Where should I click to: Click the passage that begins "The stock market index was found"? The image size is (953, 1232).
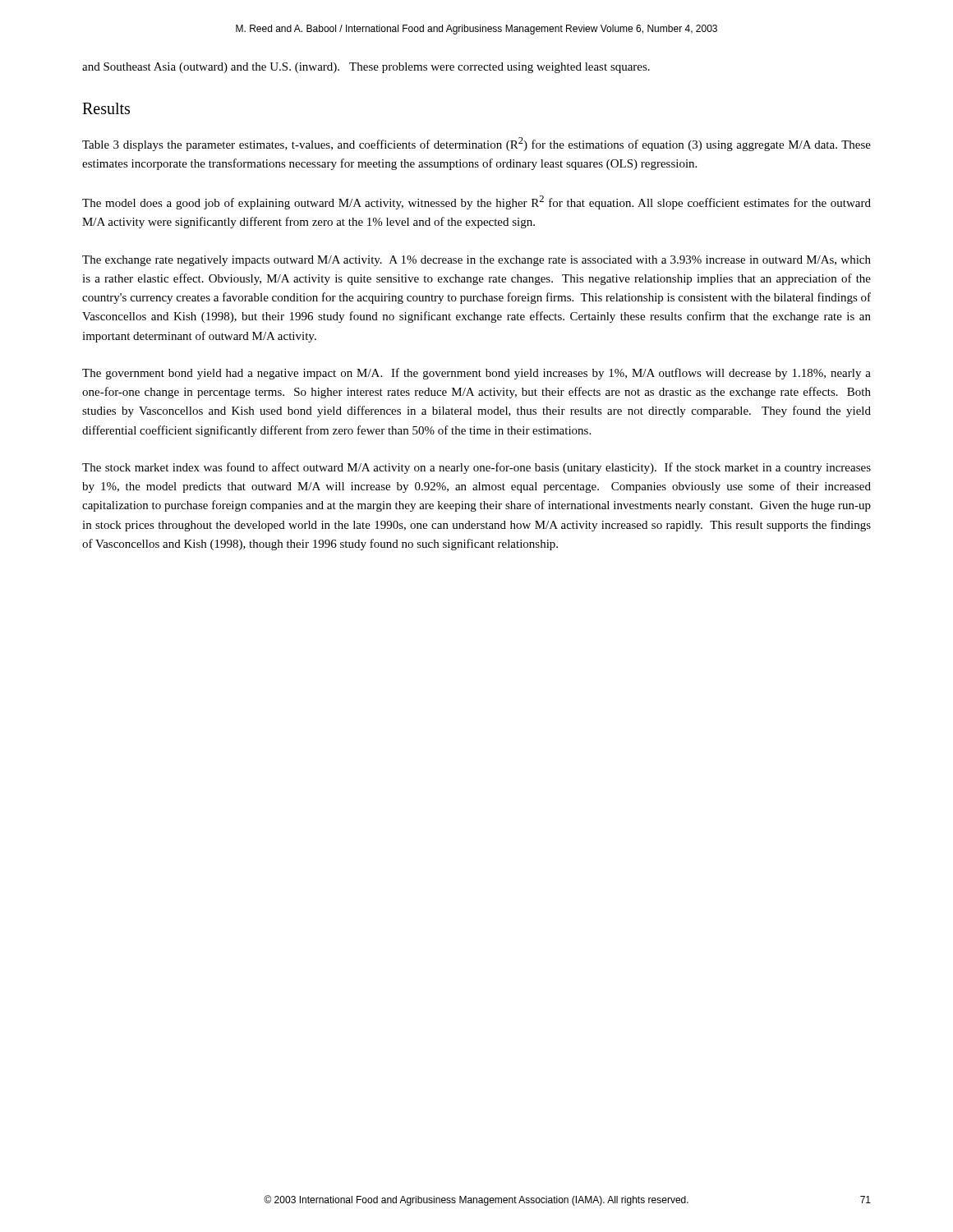pyautogui.click(x=476, y=505)
